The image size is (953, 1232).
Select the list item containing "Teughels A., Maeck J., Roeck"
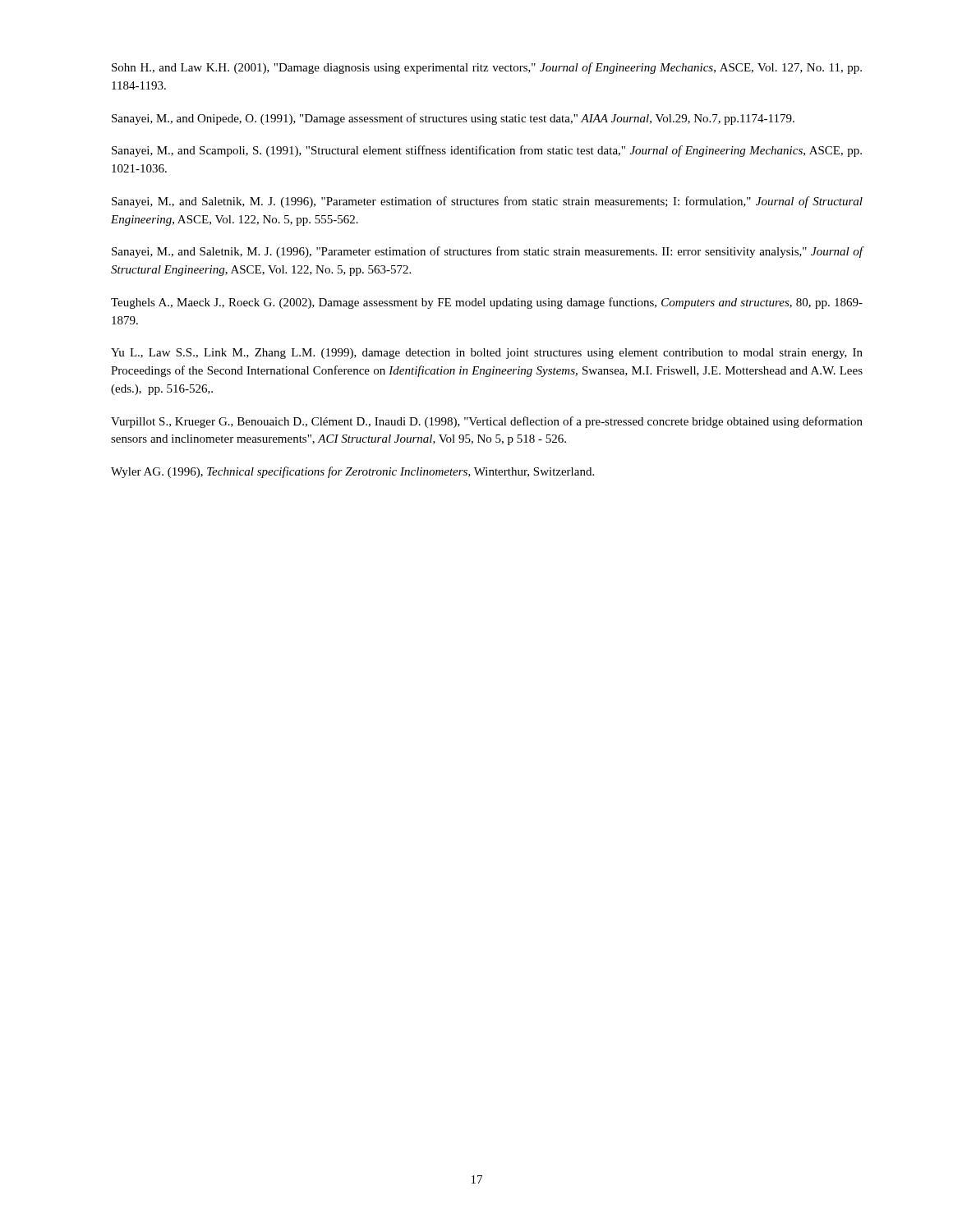(487, 311)
